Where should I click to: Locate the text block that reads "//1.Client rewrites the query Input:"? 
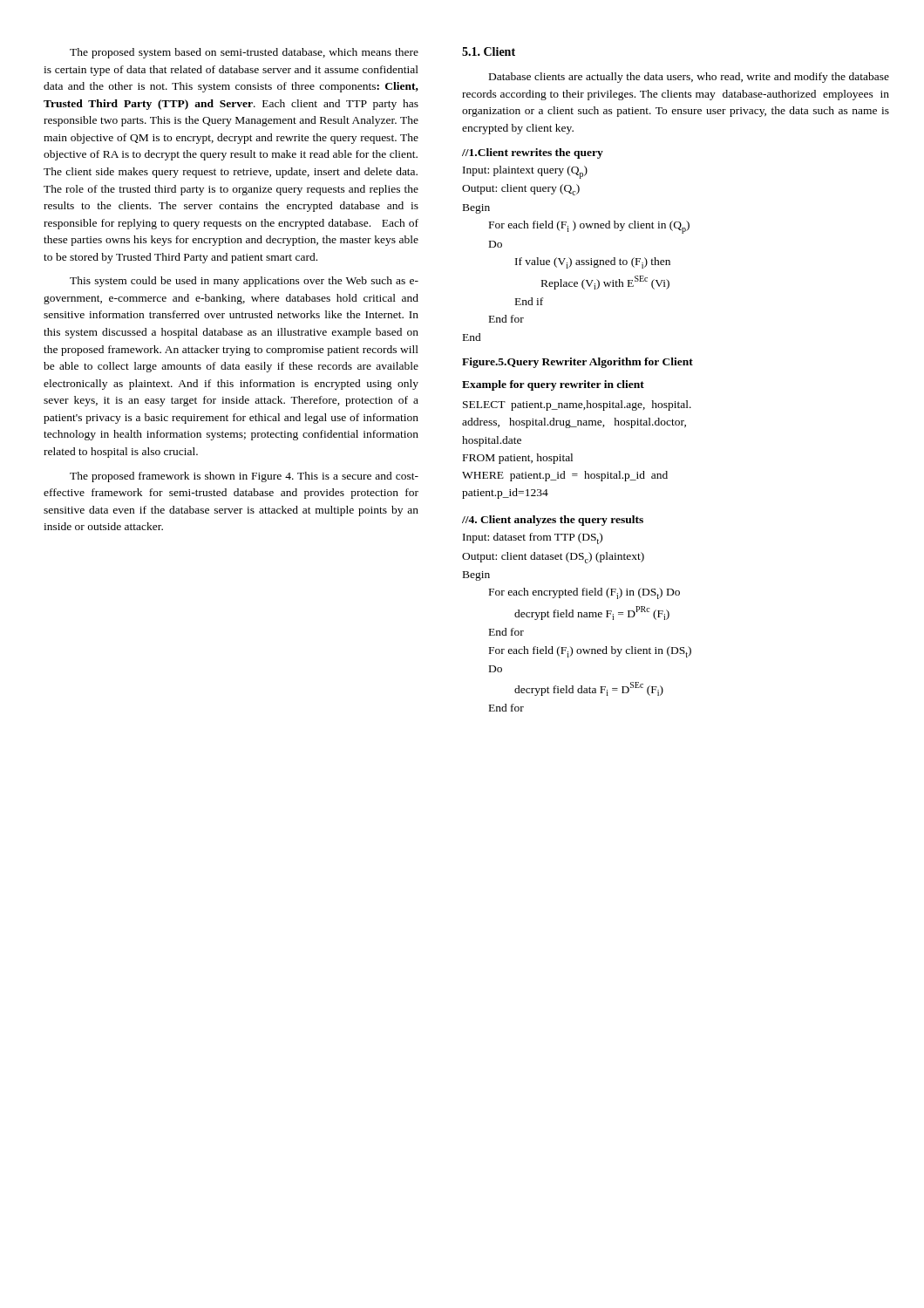(533, 153)
